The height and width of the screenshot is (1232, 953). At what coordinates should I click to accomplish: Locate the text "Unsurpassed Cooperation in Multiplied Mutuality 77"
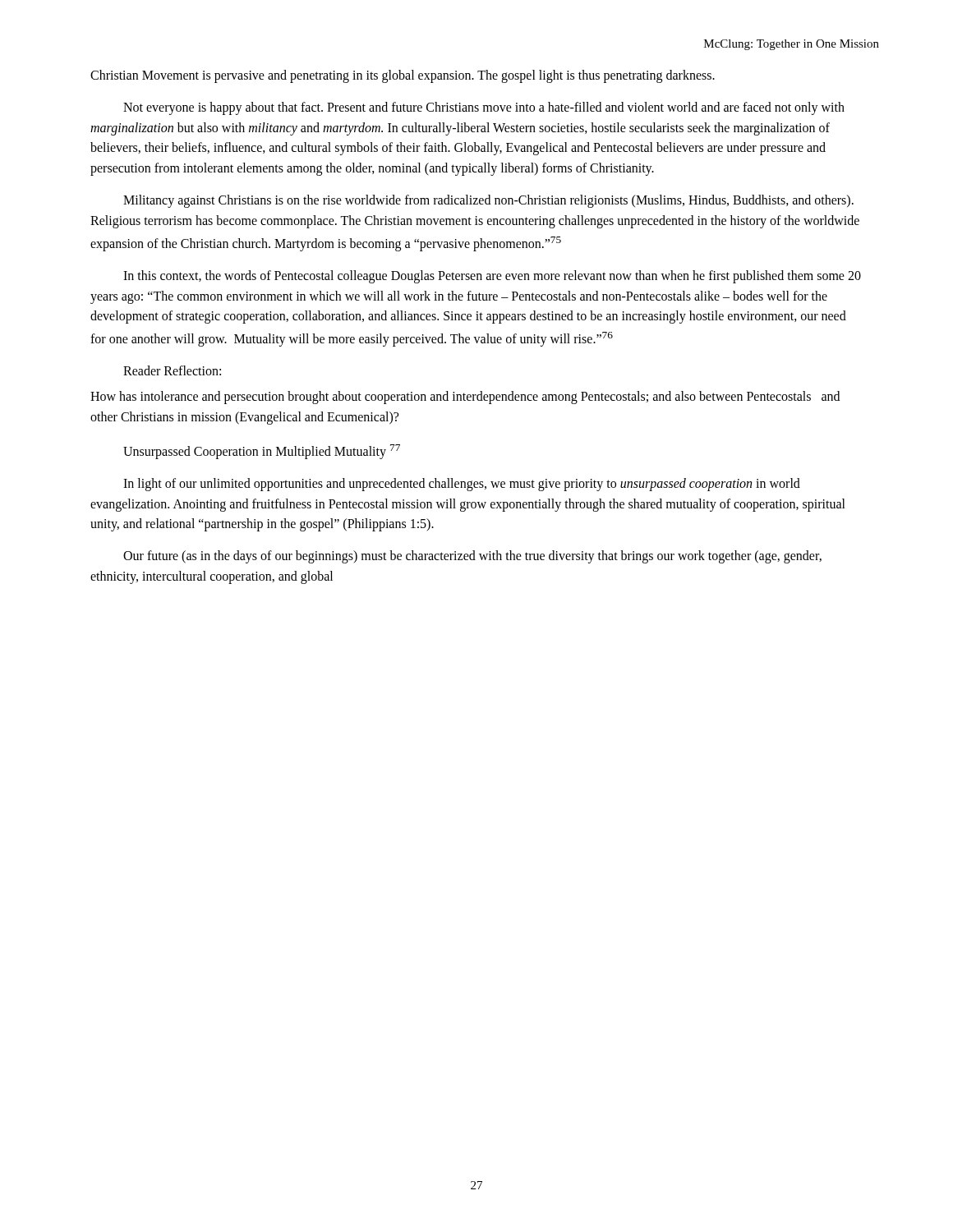(262, 449)
